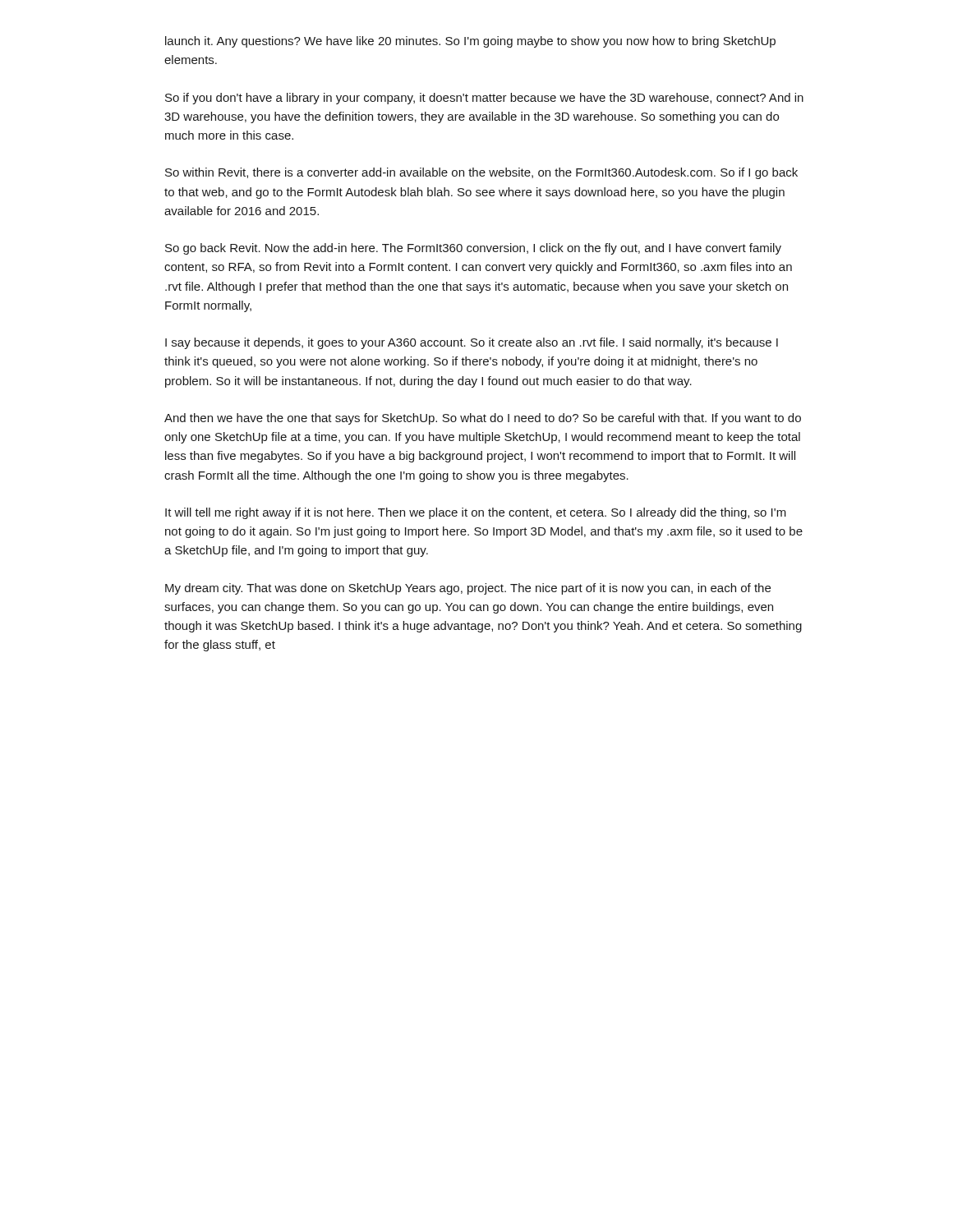Select the text starting "So if you don't have"
Image resolution: width=953 pixels, height=1232 pixels.
pyautogui.click(x=484, y=116)
